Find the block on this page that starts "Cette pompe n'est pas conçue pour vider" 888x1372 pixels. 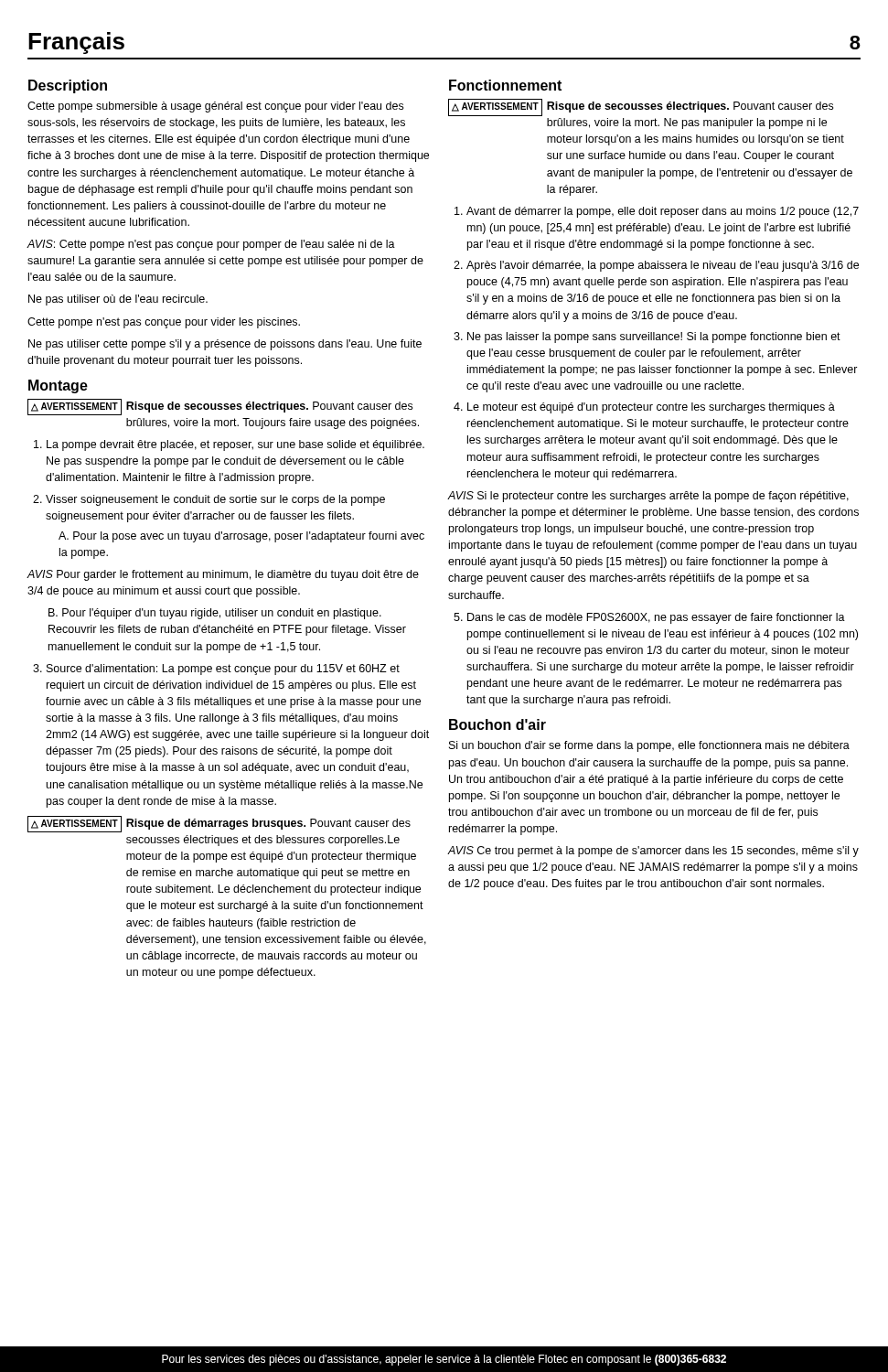click(x=164, y=322)
